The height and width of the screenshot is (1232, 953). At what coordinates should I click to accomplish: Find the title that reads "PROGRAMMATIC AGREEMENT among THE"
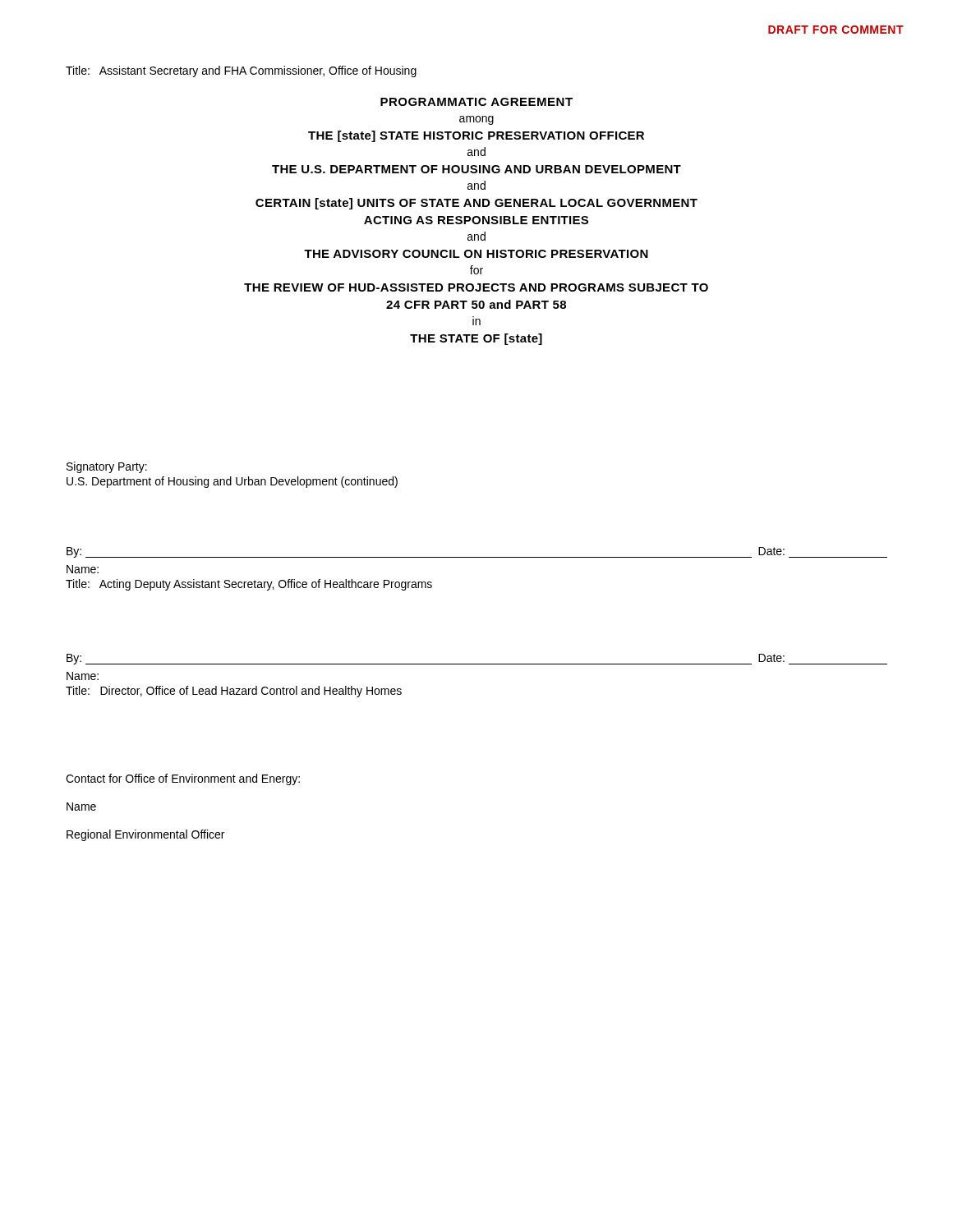pos(476,220)
